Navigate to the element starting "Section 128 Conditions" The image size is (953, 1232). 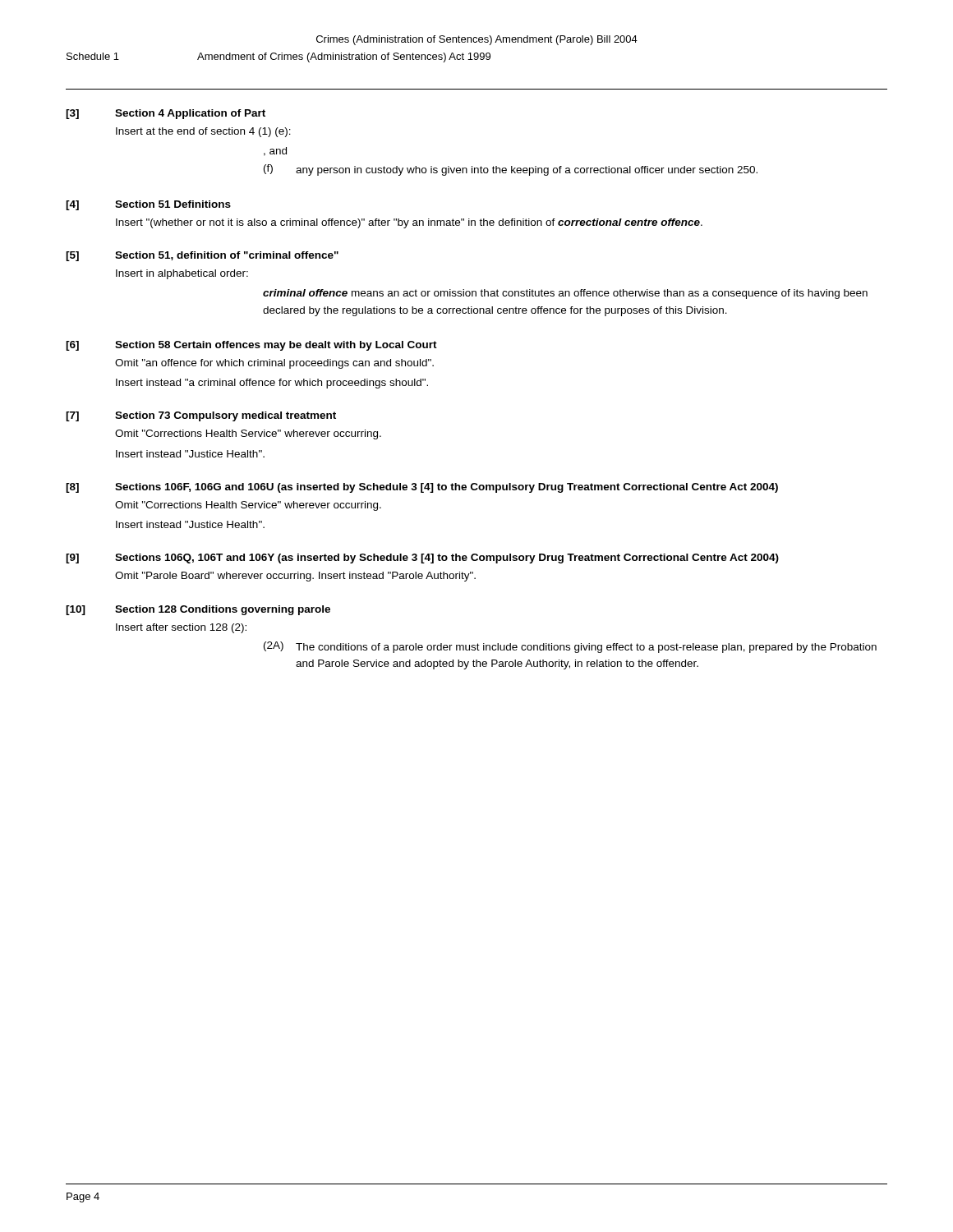point(223,609)
